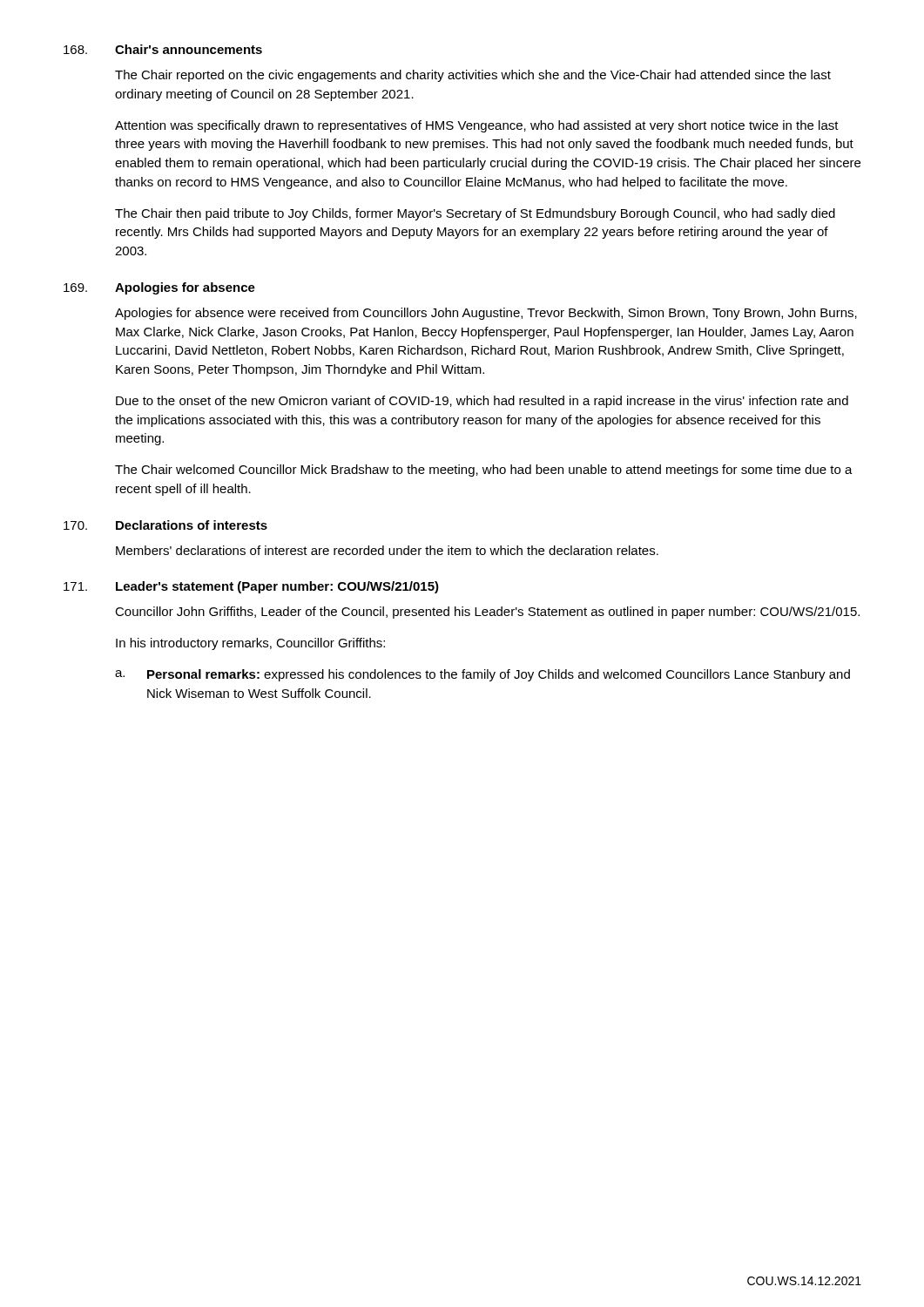Find the text block starting "Leader's statement (Paper number: COU/WS/21/015)"

click(x=277, y=586)
